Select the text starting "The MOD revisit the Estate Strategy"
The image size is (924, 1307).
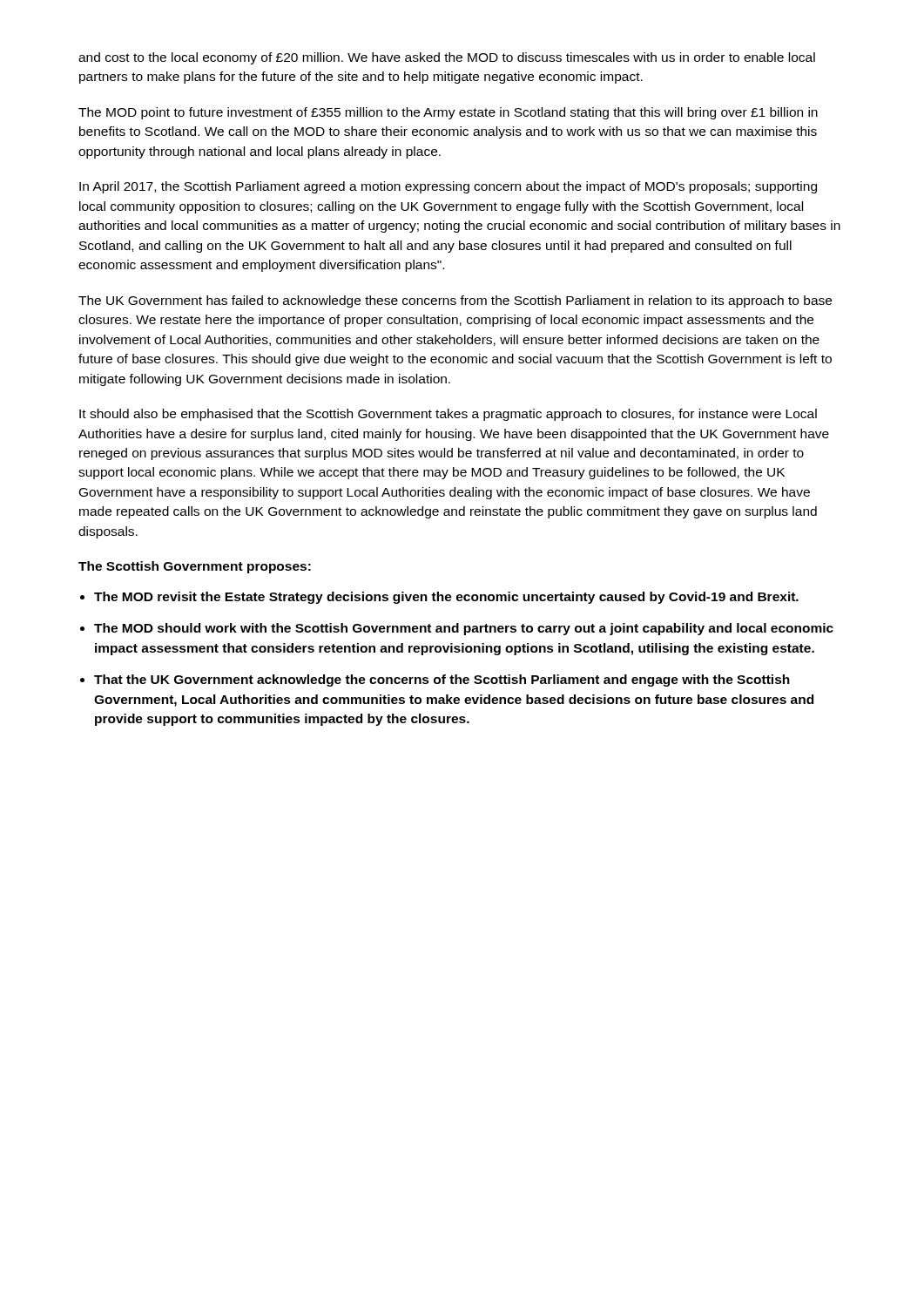coord(470,597)
